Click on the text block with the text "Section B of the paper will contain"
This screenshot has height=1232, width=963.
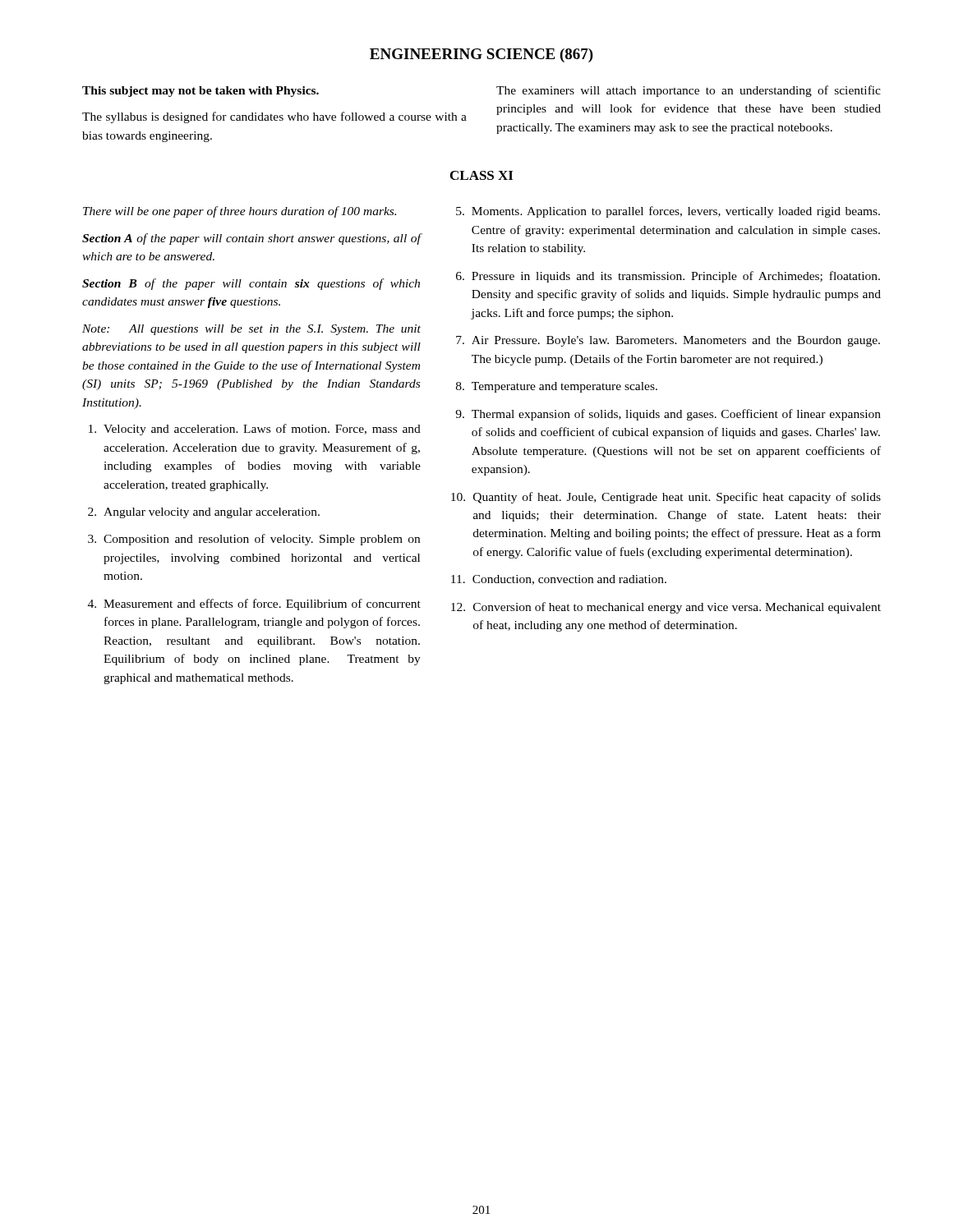pos(251,292)
